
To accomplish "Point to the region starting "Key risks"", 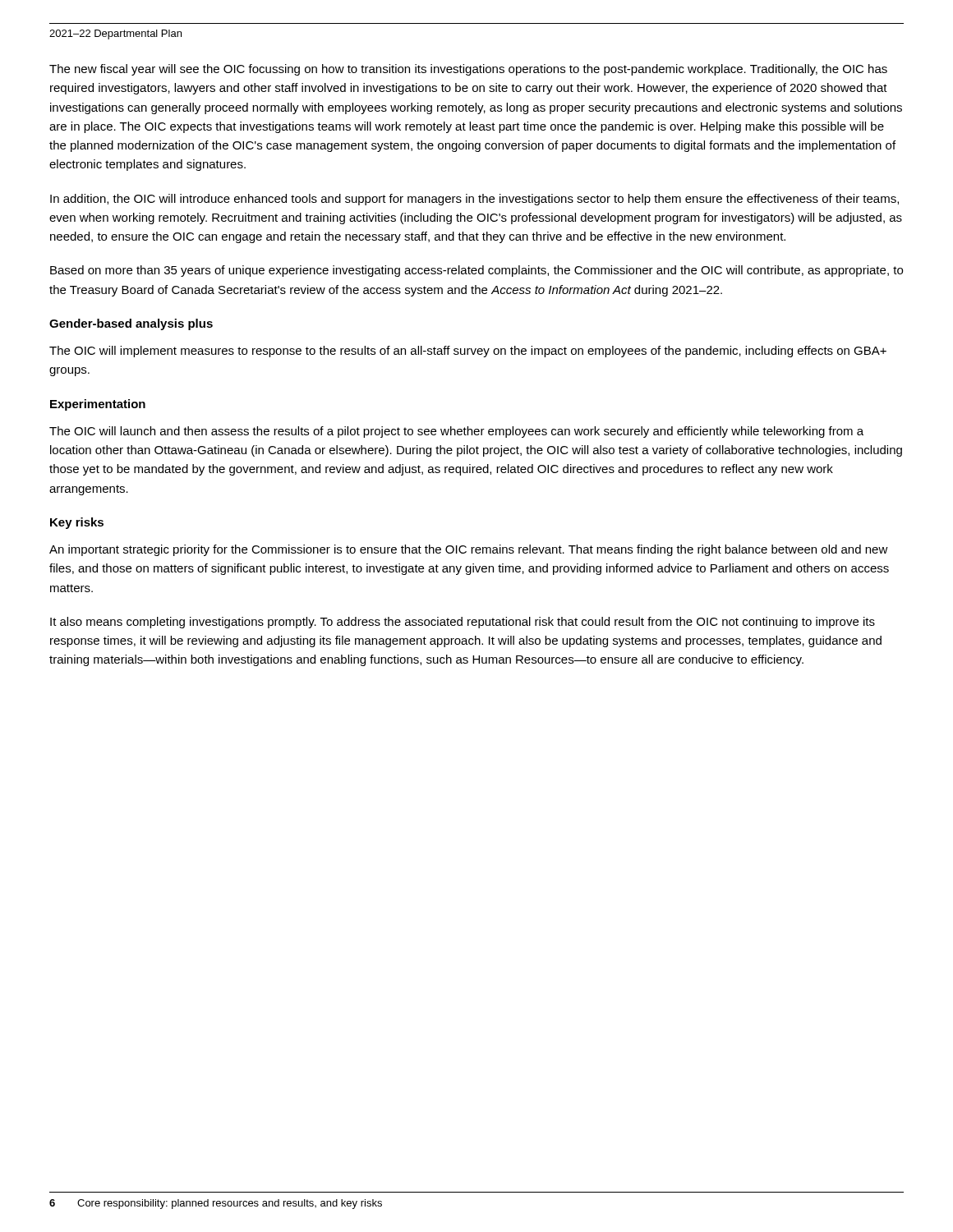I will [77, 523].
